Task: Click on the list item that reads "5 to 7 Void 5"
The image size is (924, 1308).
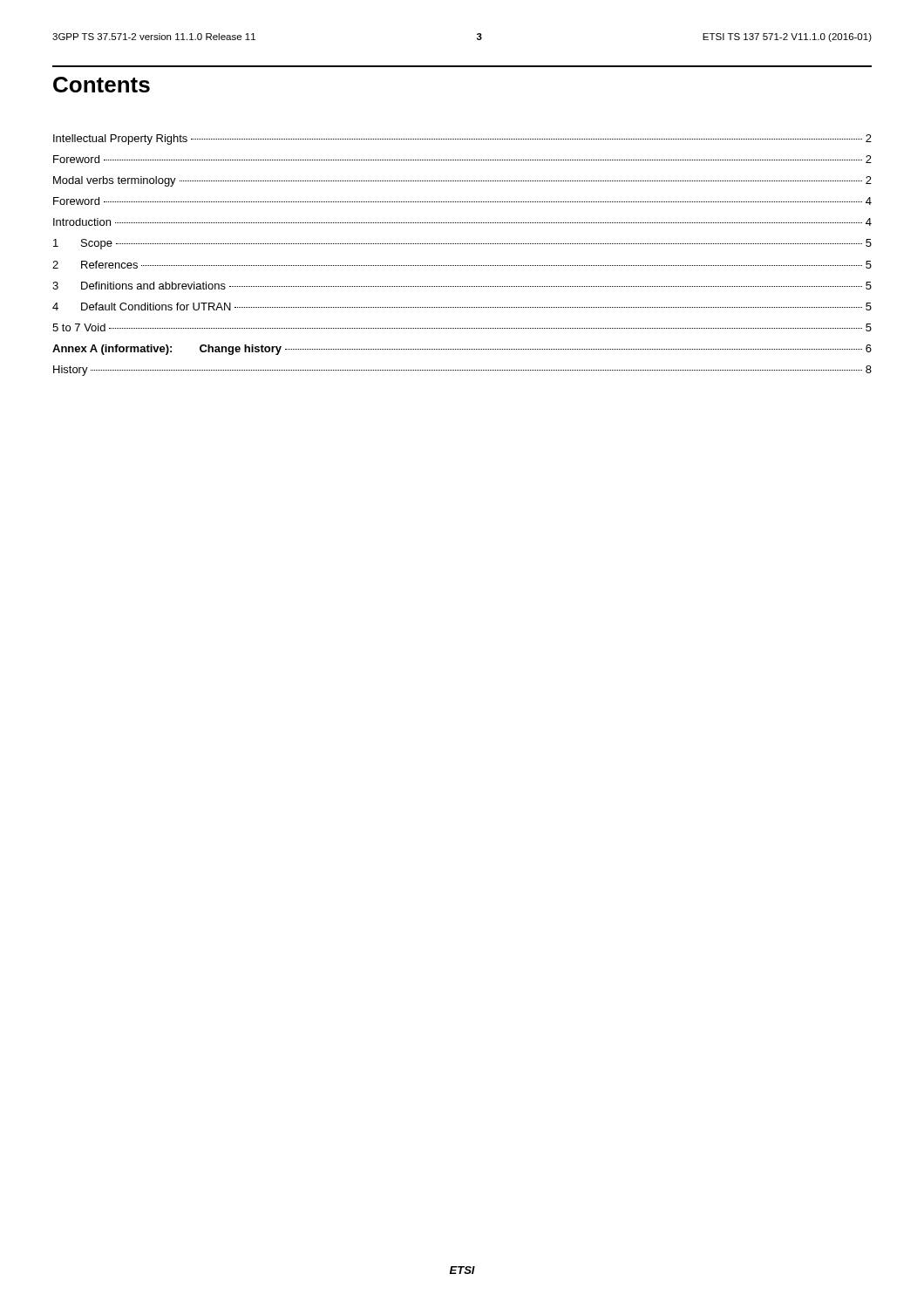Action: pos(462,328)
